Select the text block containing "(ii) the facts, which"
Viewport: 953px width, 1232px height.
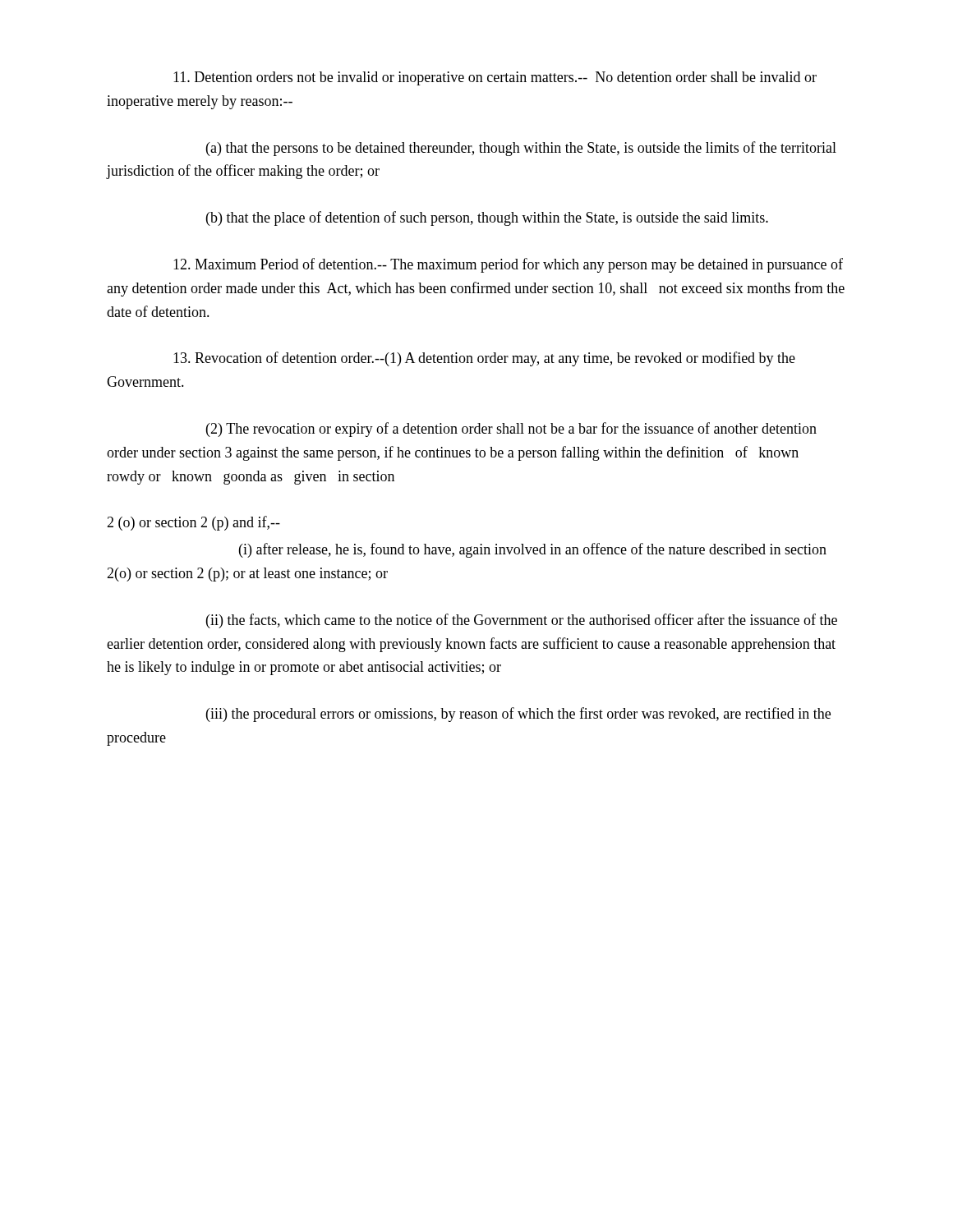tap(472, 644)
